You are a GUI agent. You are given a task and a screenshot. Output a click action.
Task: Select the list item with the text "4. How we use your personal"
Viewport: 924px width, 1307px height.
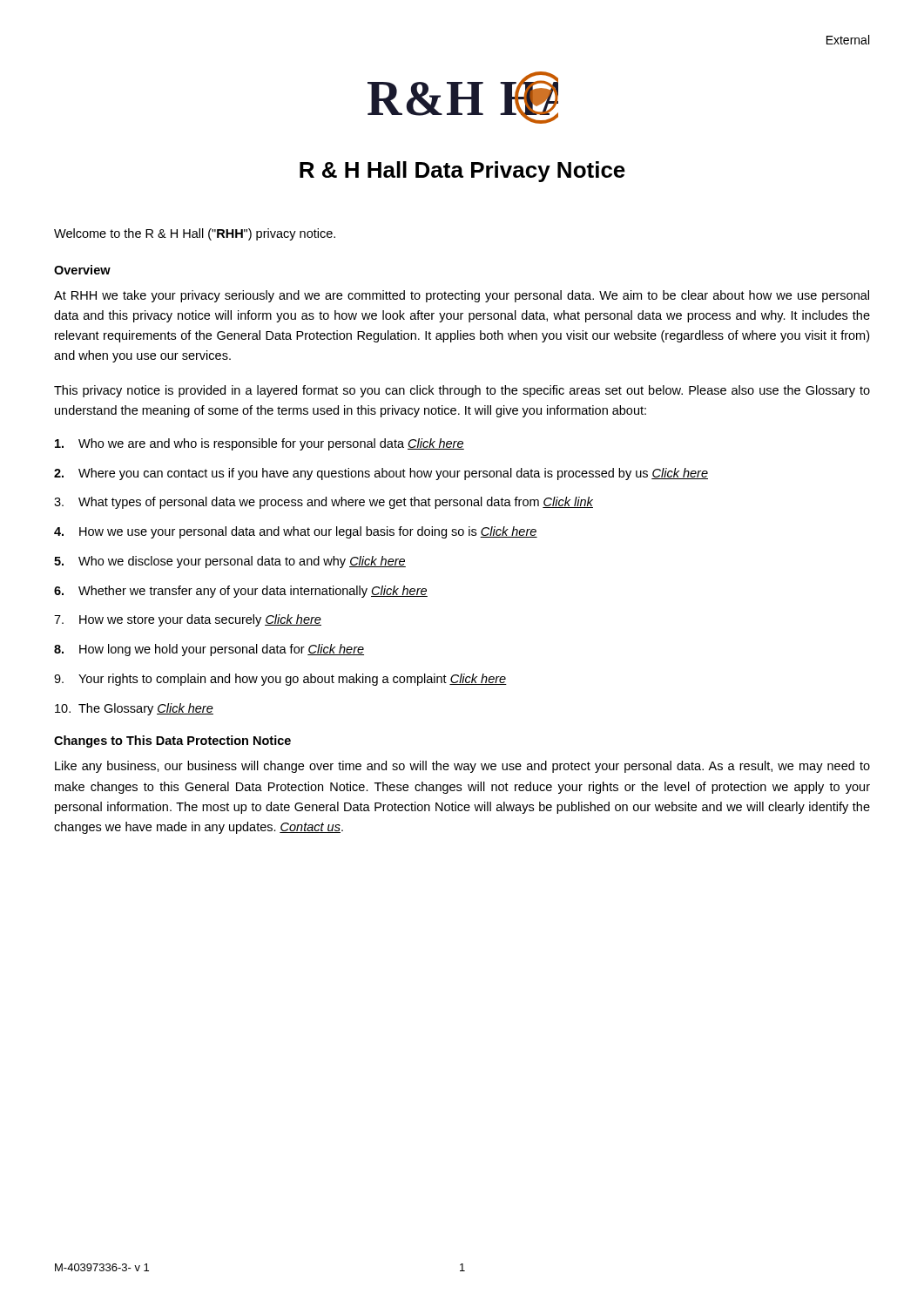click(462, 532)
